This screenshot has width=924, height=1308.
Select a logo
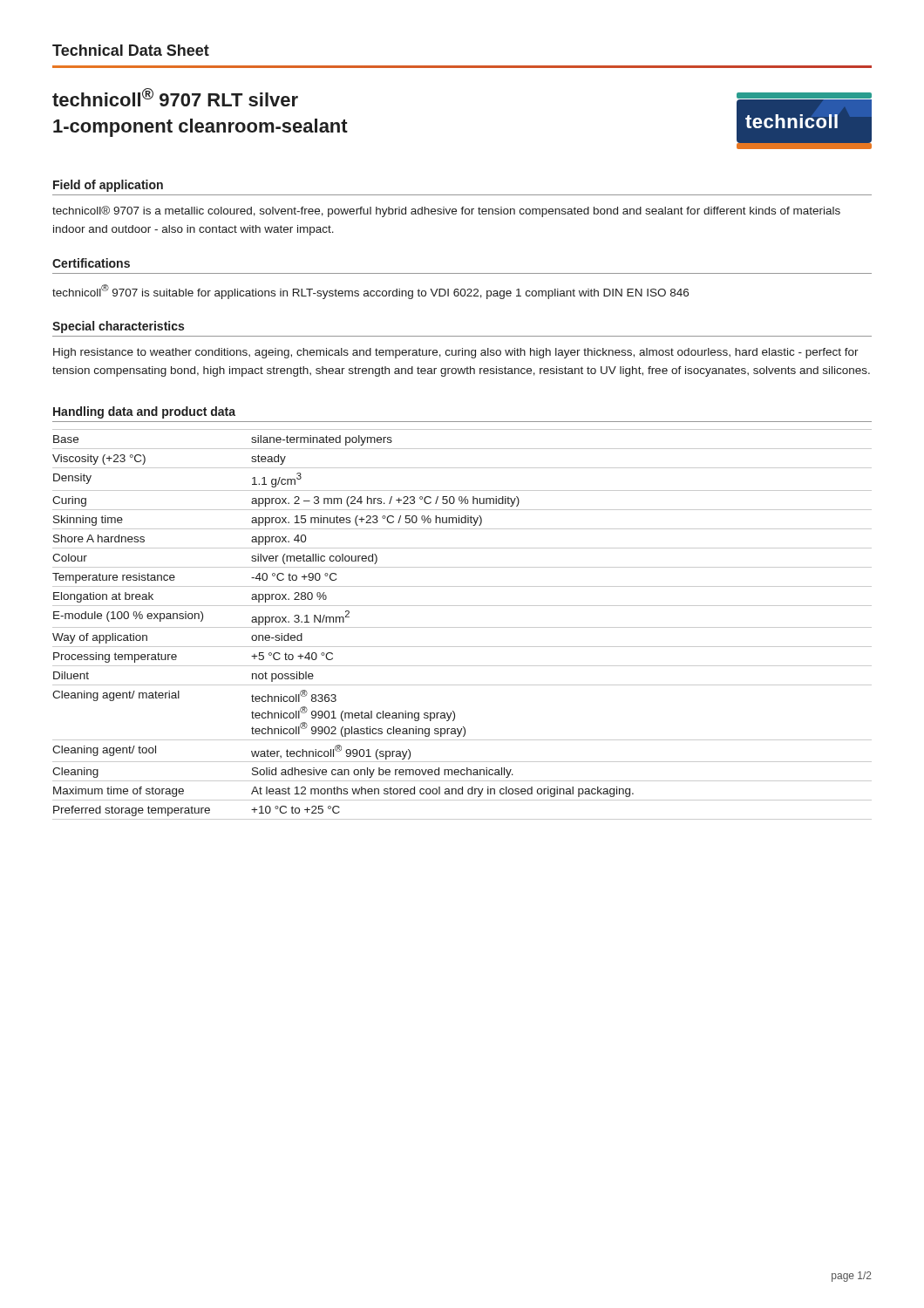point(804,122)
